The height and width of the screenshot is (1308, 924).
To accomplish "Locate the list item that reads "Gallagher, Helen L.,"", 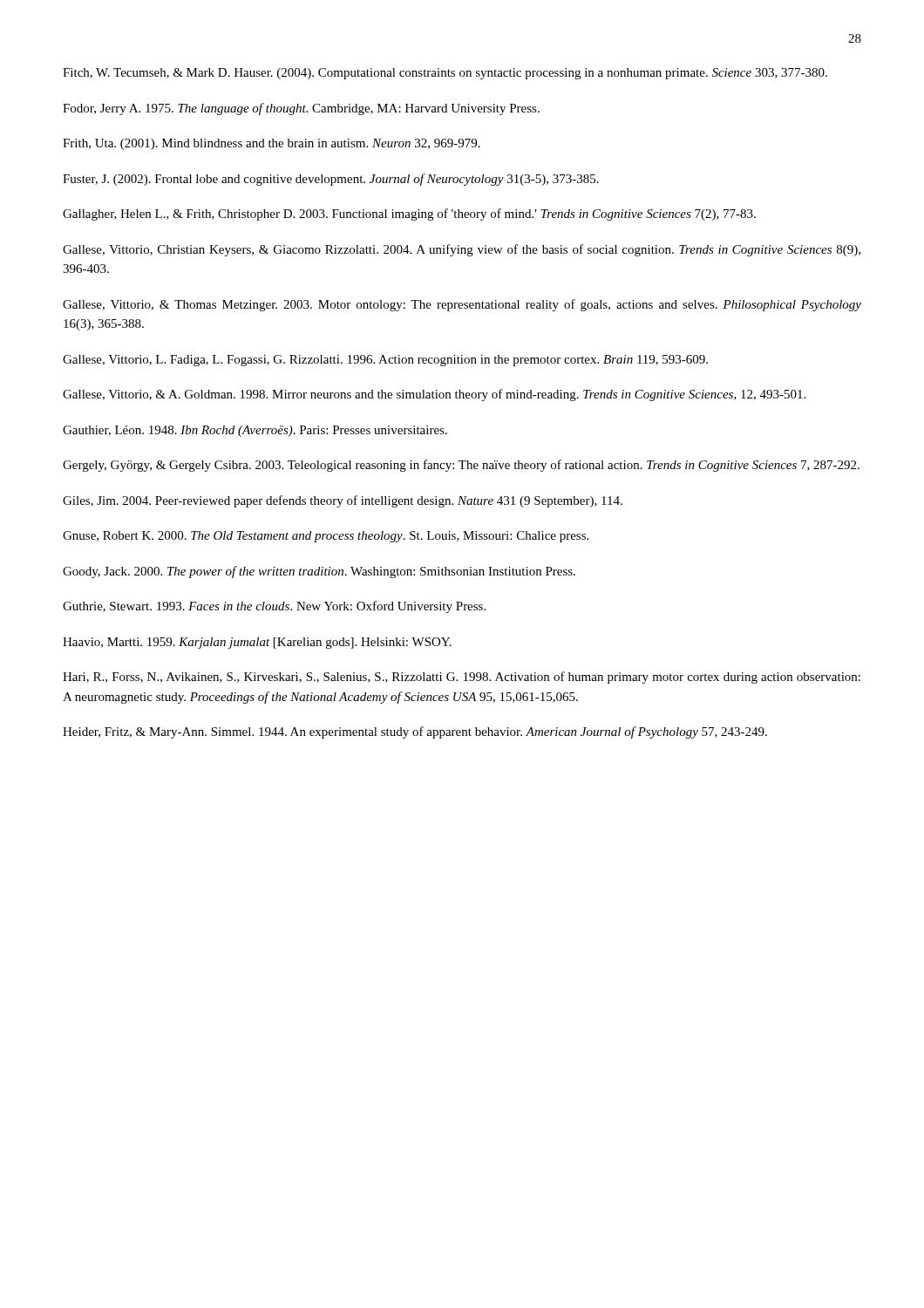I will coord(410,214).
